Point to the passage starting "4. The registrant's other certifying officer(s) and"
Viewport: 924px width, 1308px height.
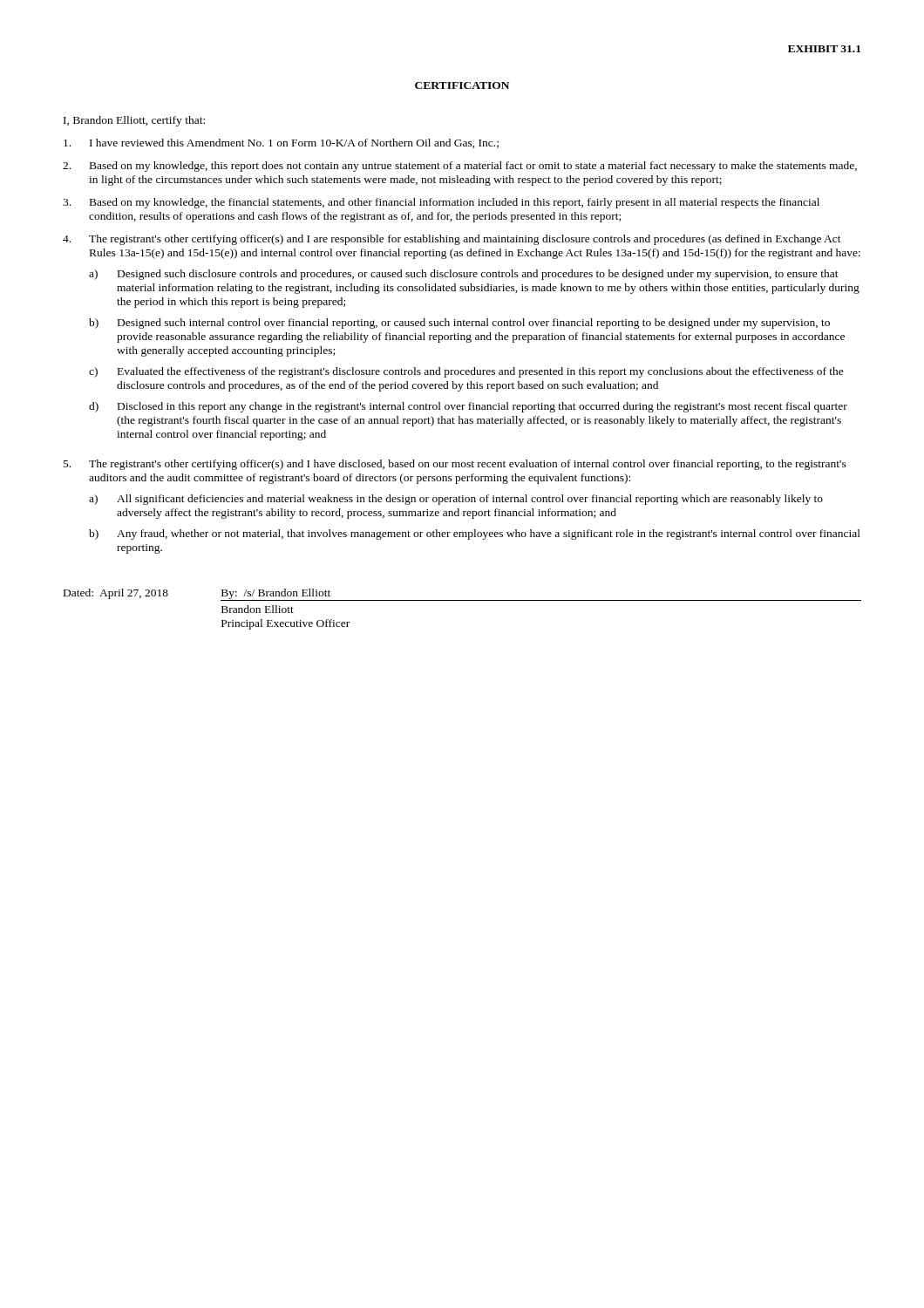pyautogui.click(x=462, y=340)
